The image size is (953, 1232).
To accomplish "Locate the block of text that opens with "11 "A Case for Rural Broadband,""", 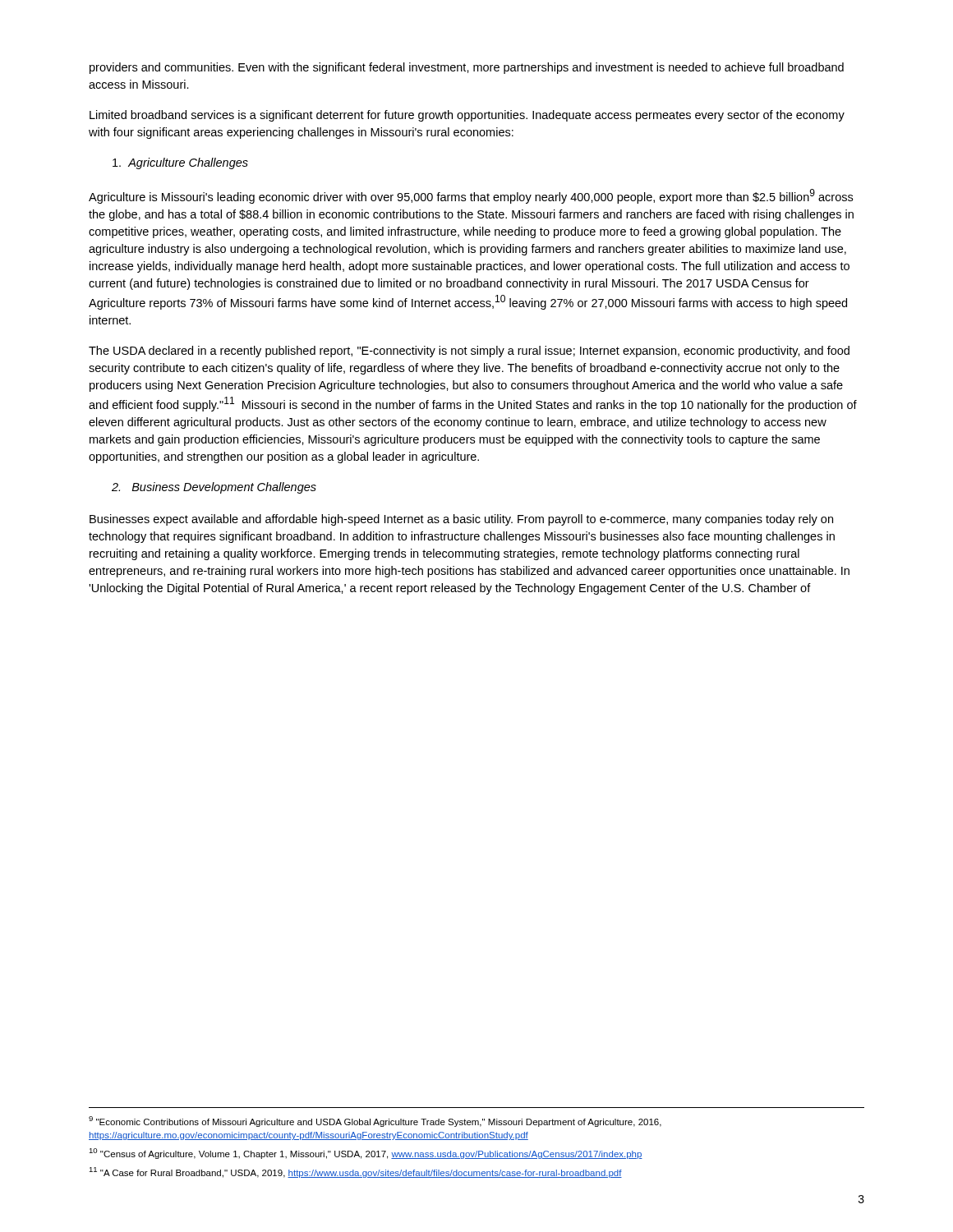I will (x=355, y=1171).
